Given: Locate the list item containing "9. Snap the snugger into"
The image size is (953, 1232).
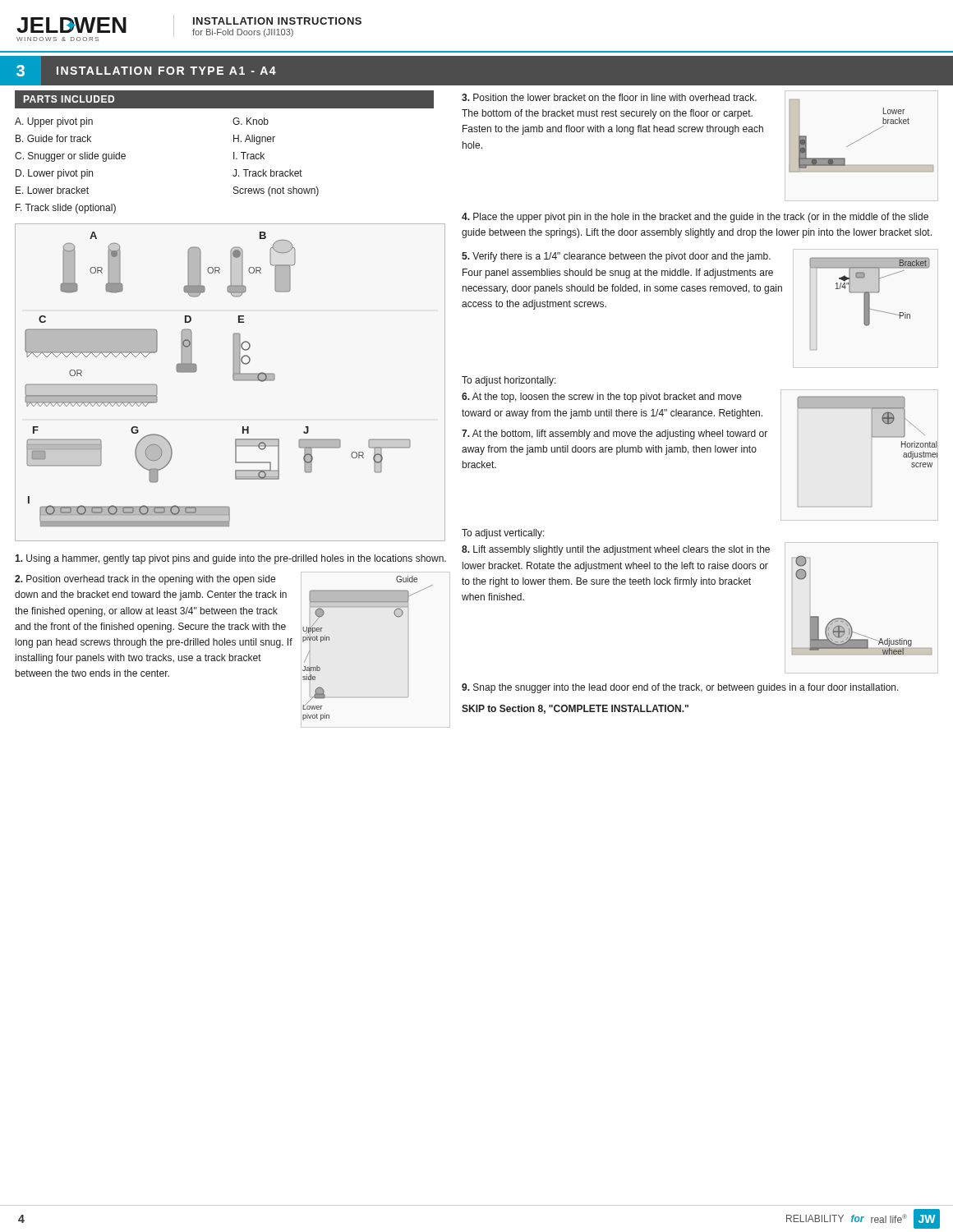Looking at the screenshot, I should [x=680, y=688].
